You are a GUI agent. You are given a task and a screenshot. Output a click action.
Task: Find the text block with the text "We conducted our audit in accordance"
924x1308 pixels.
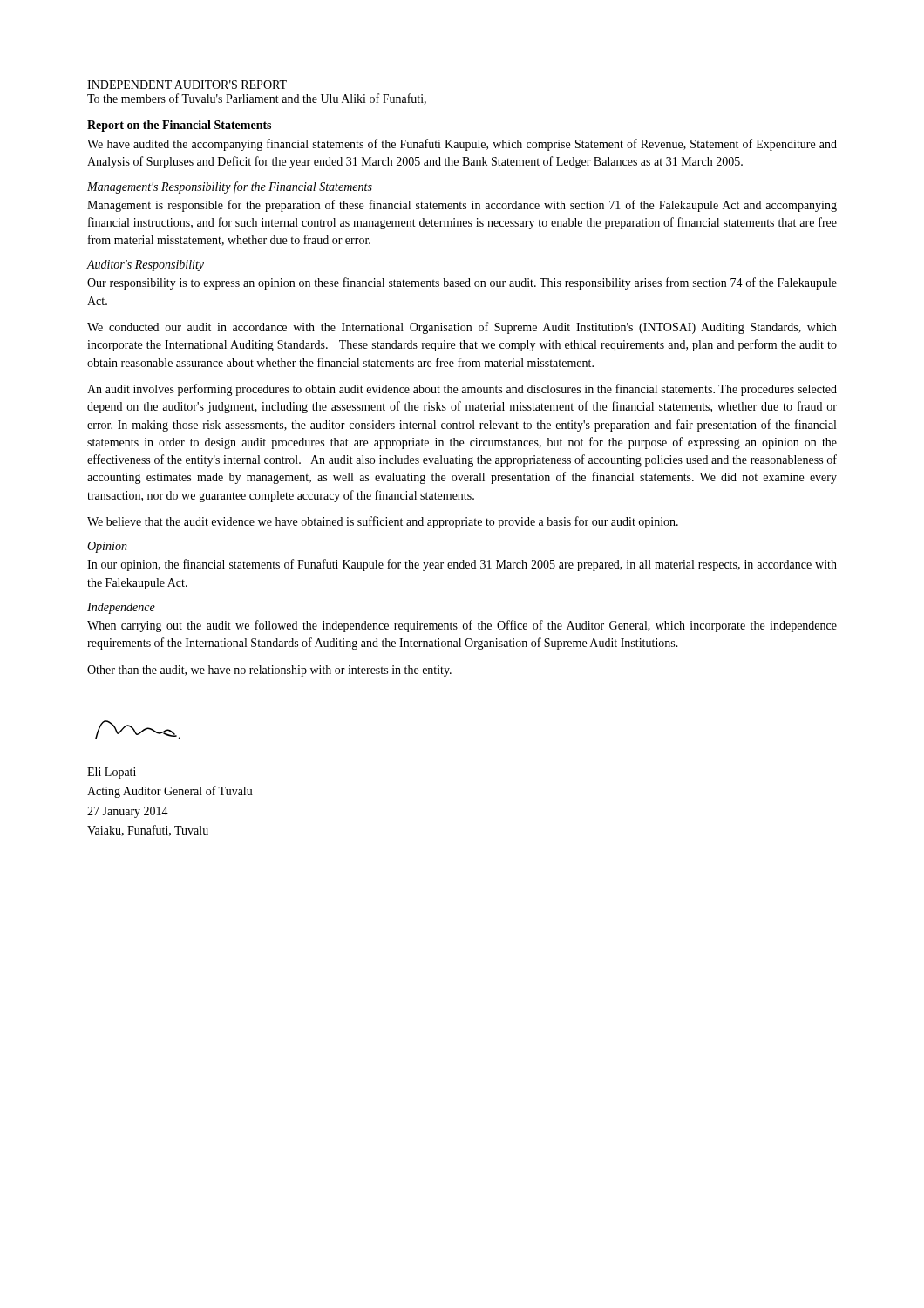(x=462, y=346)
